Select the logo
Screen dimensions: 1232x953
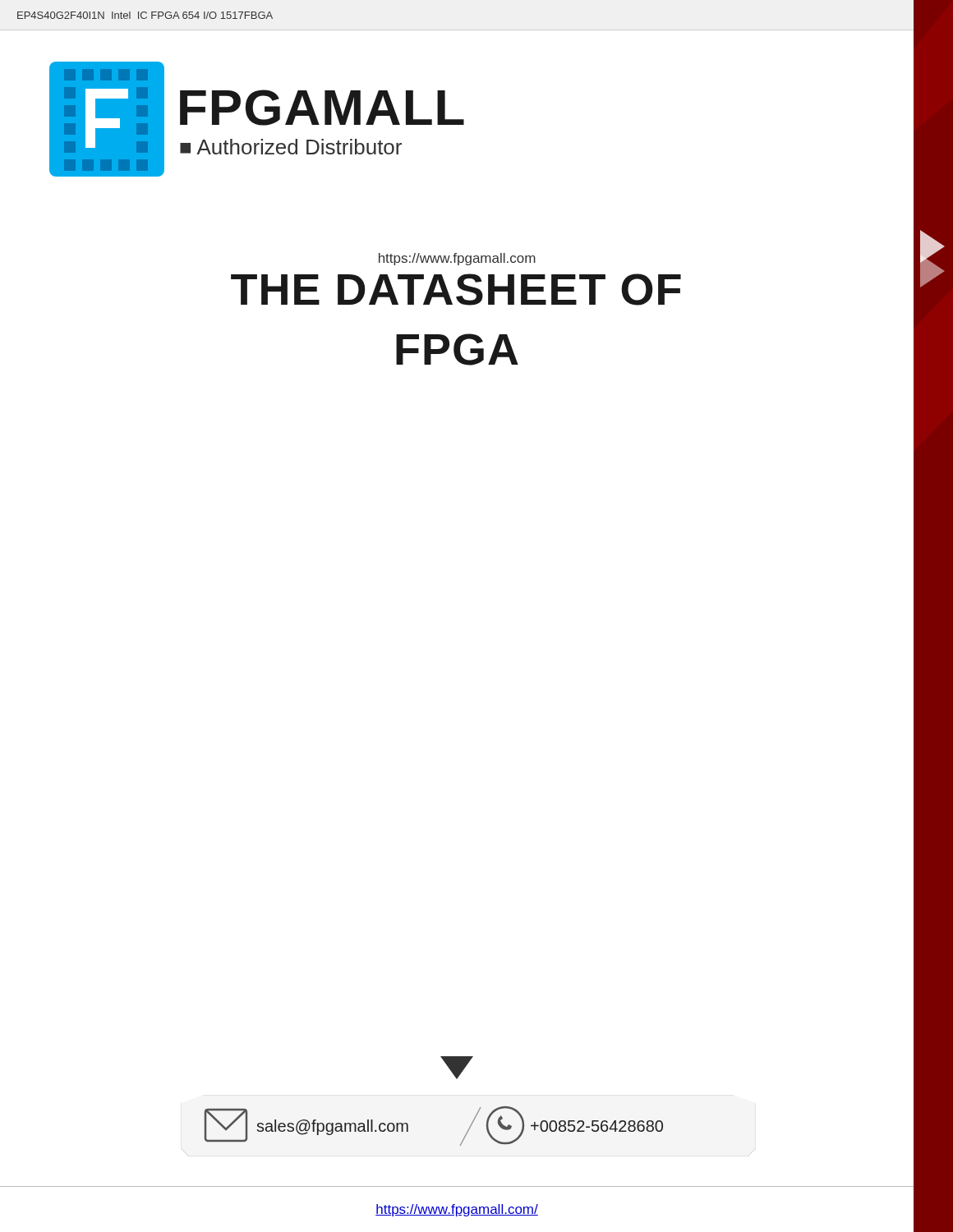(263, 123)
